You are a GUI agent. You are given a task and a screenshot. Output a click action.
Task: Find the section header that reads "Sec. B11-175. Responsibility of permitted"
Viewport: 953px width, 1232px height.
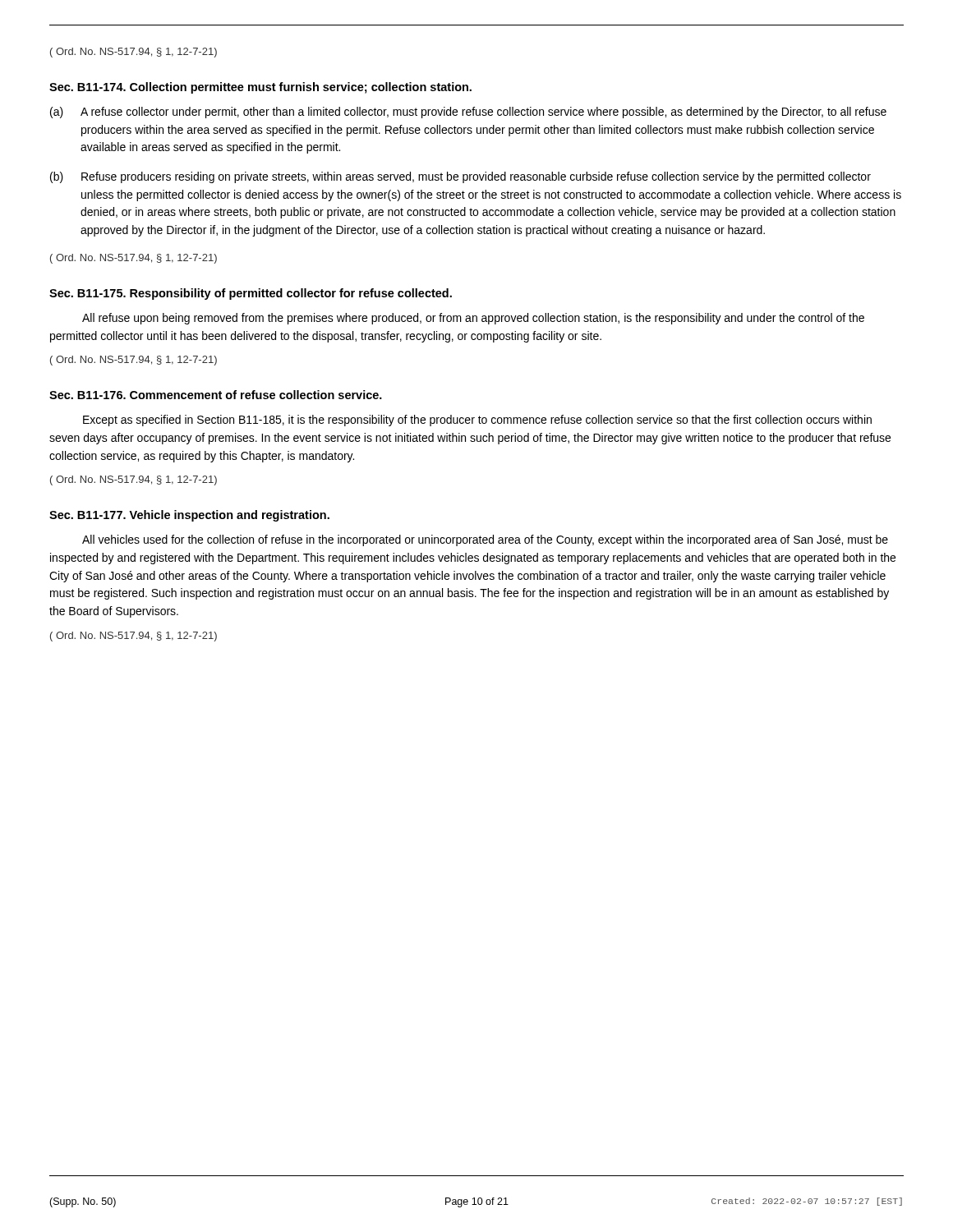[251, 293]
